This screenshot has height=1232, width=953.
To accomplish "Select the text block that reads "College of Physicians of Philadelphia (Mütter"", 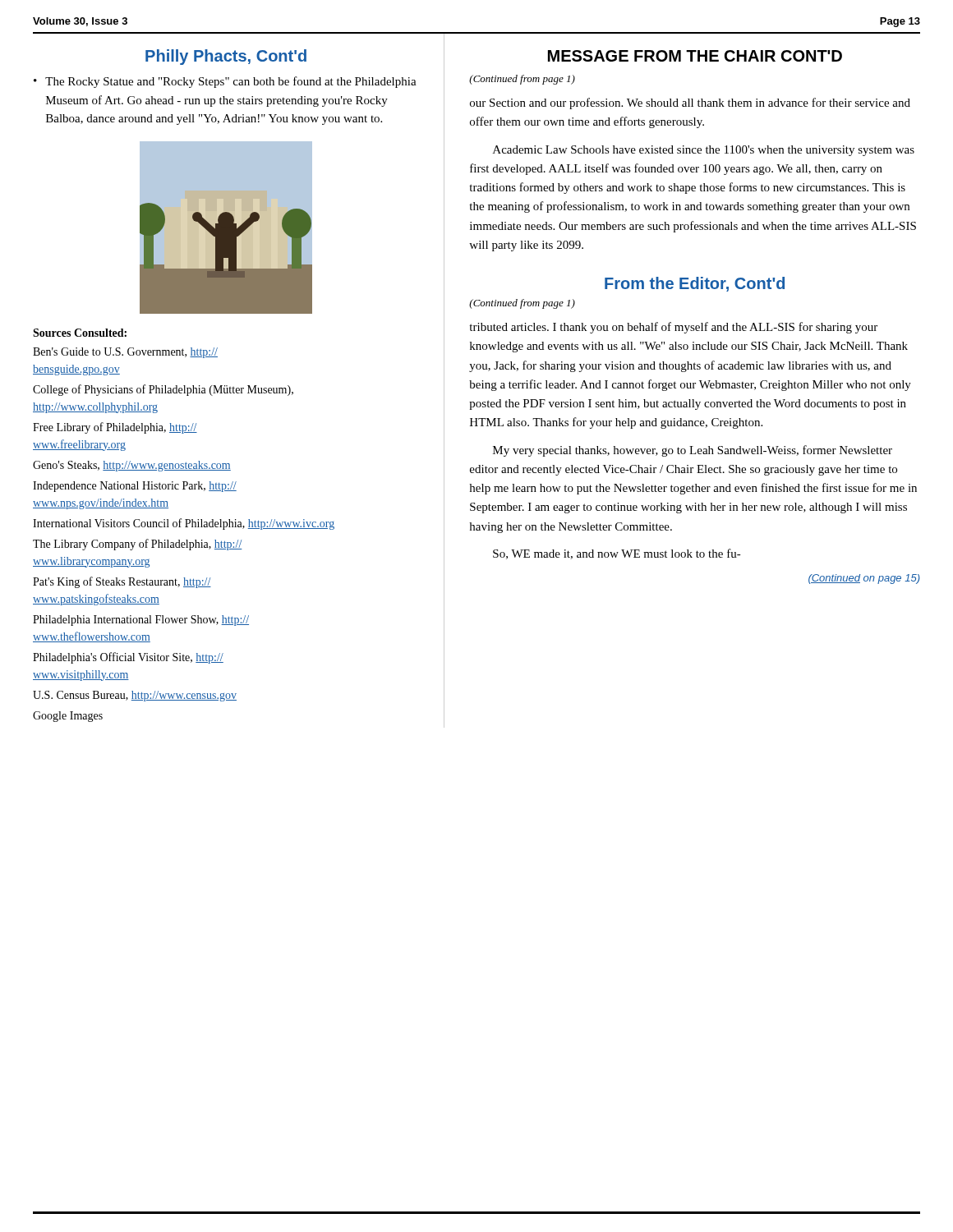I will tap(163, 398).
